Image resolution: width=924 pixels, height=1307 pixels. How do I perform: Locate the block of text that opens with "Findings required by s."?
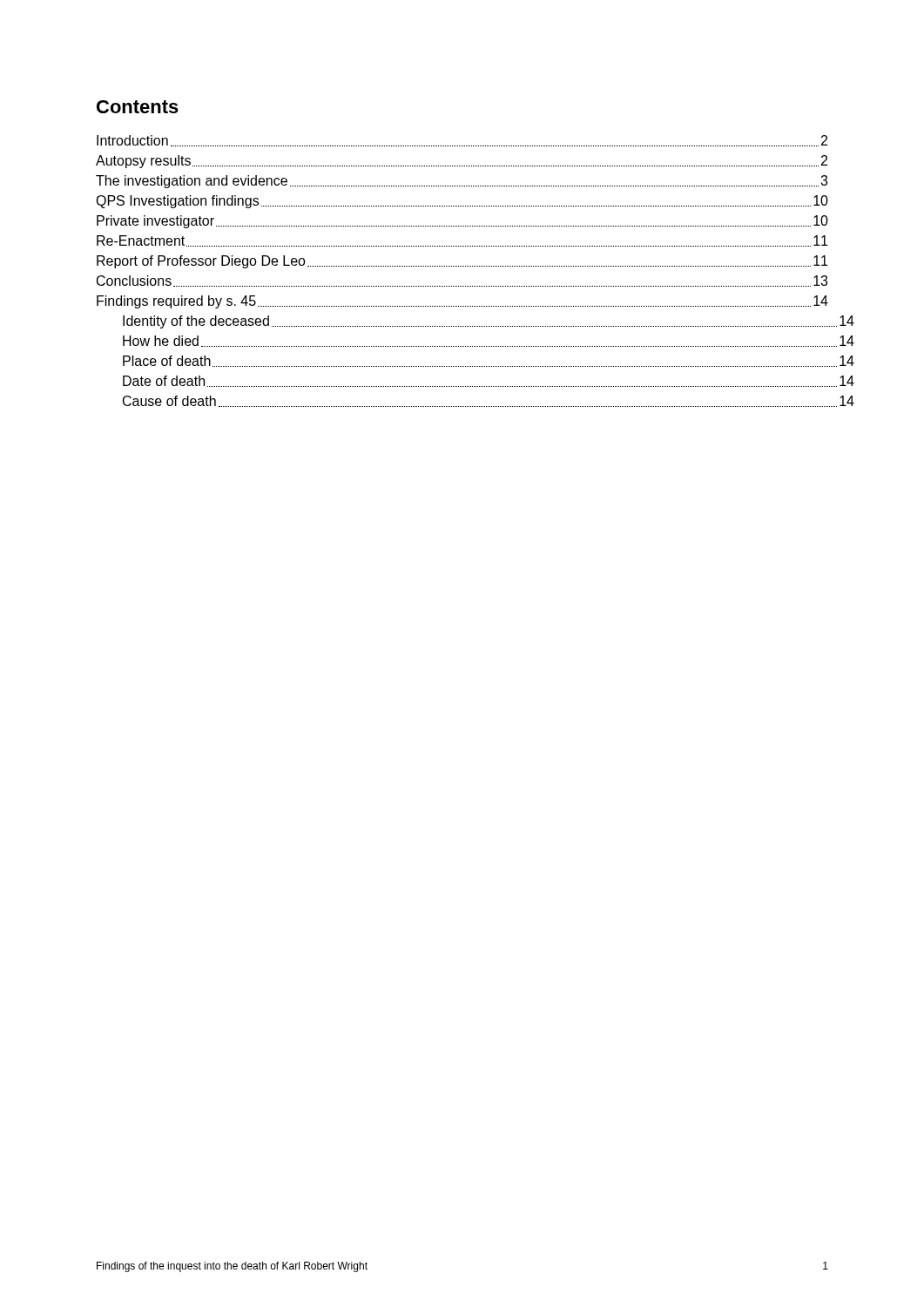(x=462, y=301)
